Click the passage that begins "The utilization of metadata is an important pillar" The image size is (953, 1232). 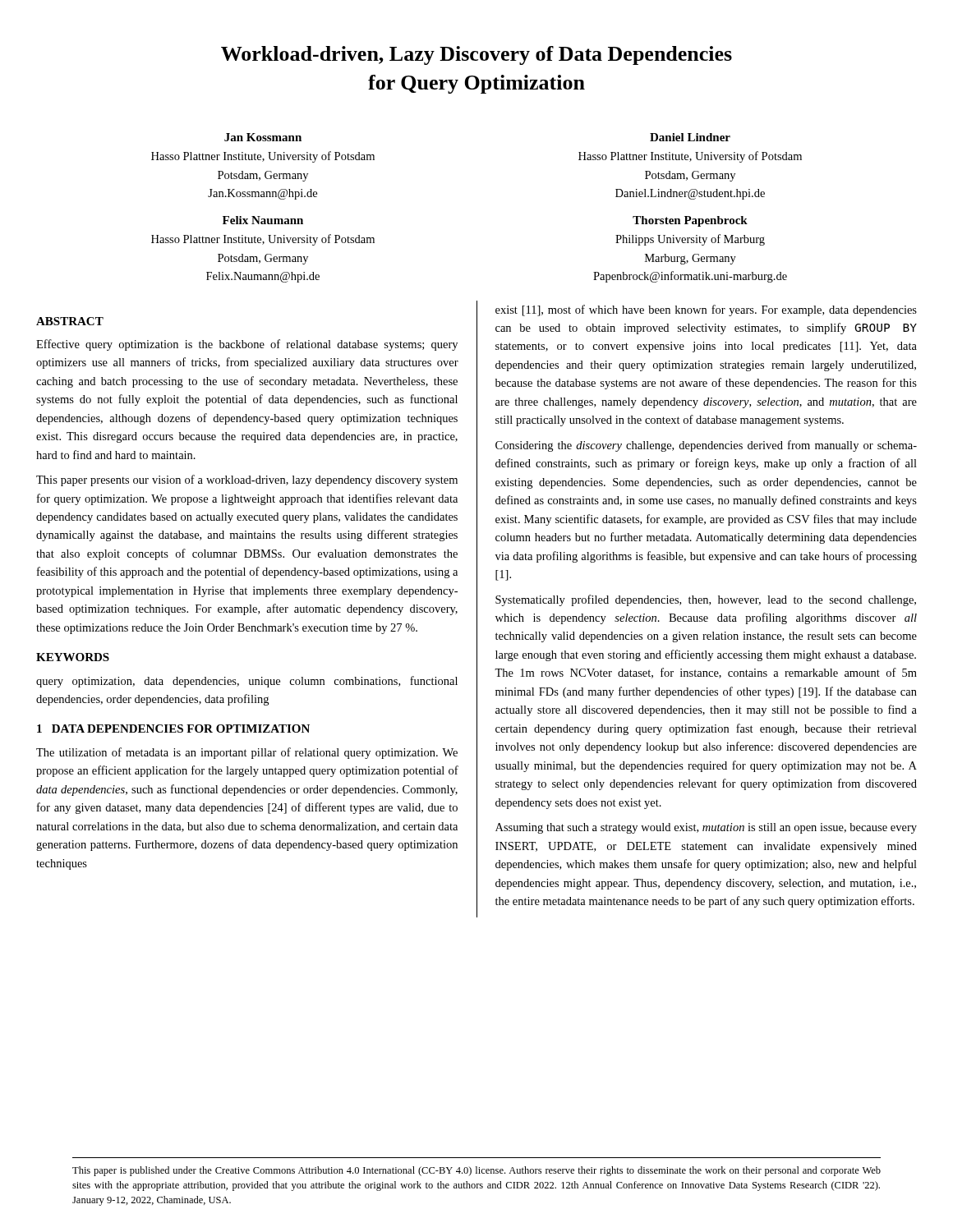coord(247,808)
